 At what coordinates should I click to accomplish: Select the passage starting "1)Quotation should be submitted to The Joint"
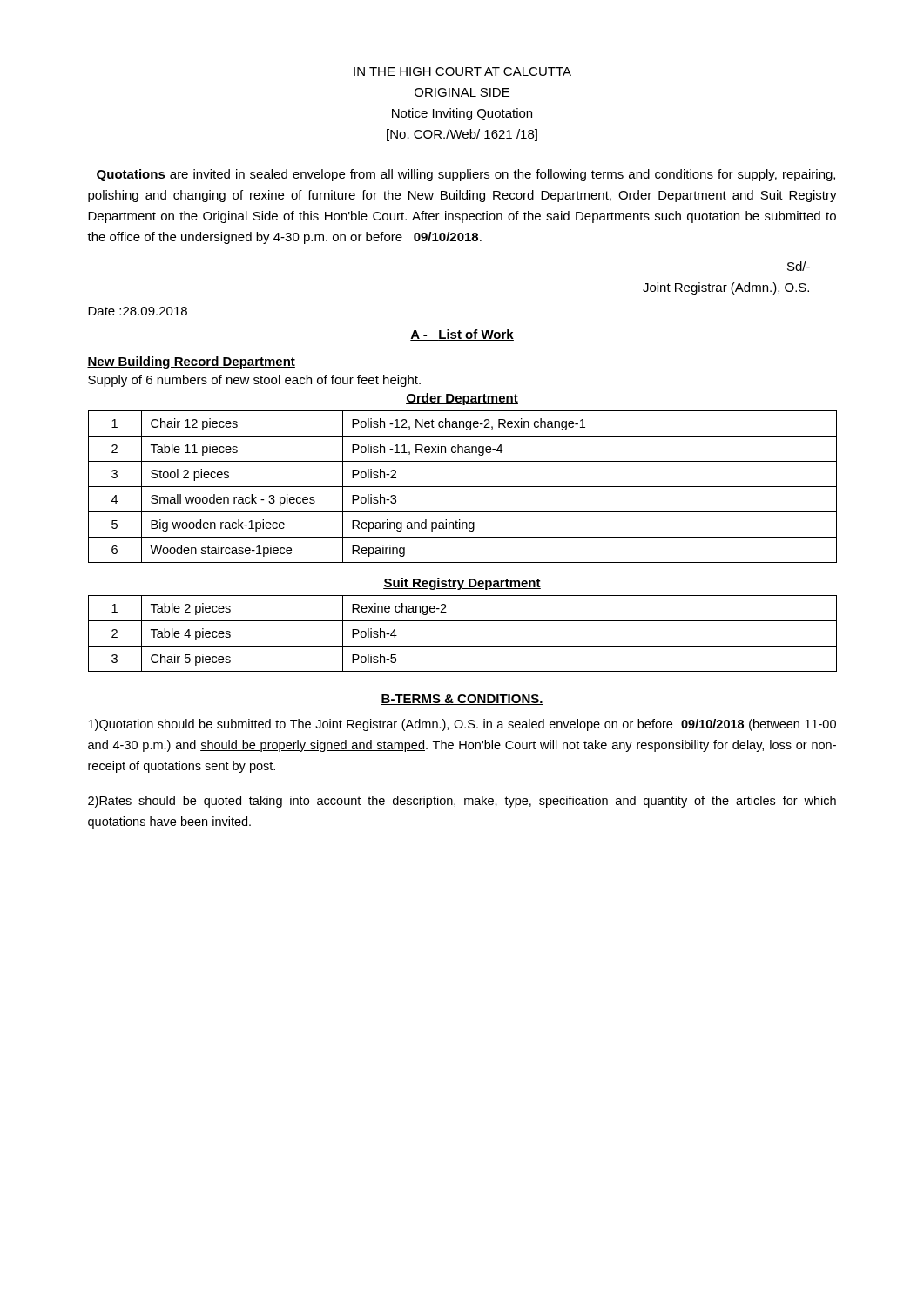pyautogui.click(x=462, y=745)
